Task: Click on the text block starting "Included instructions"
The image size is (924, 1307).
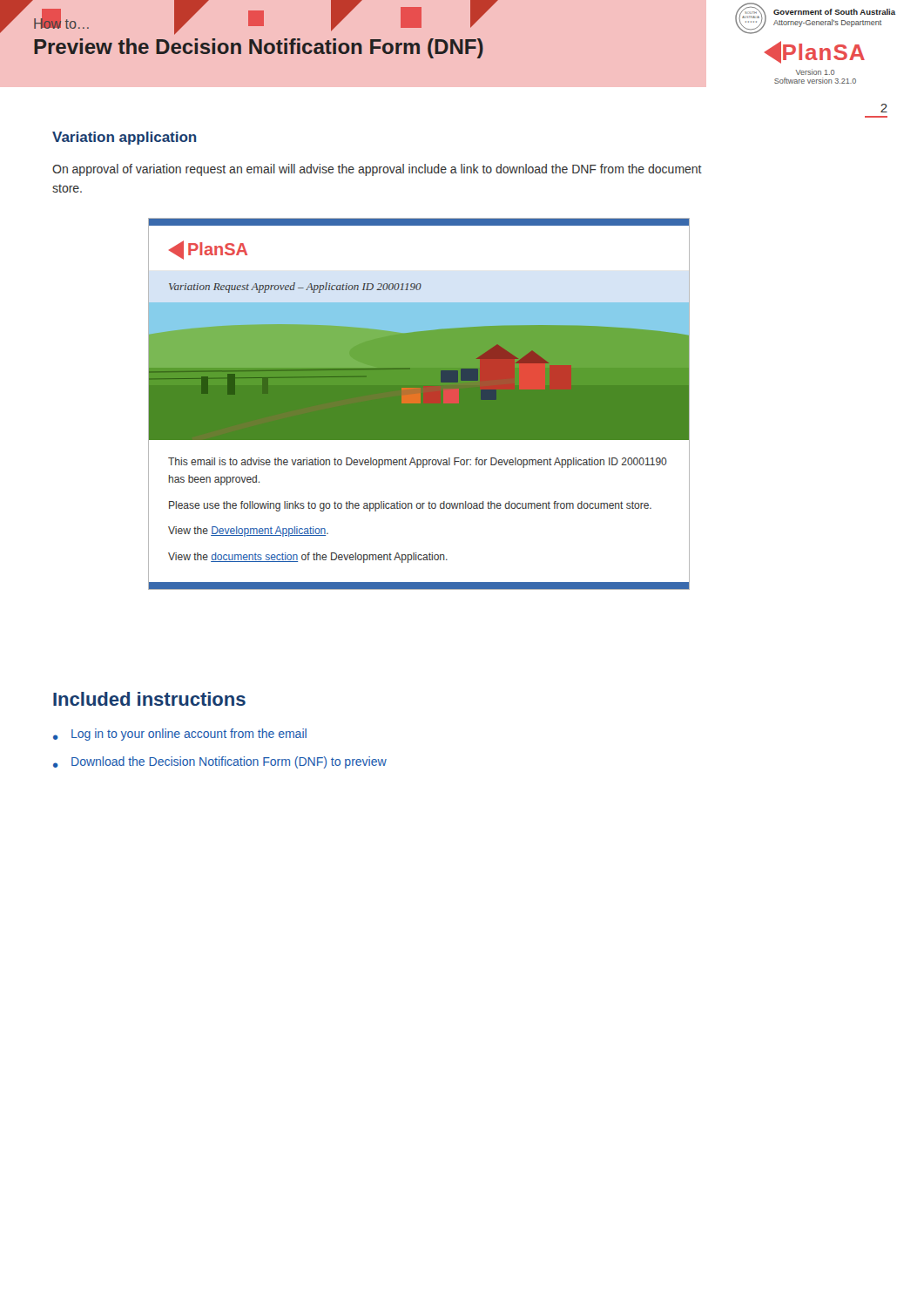Action: 149,699
